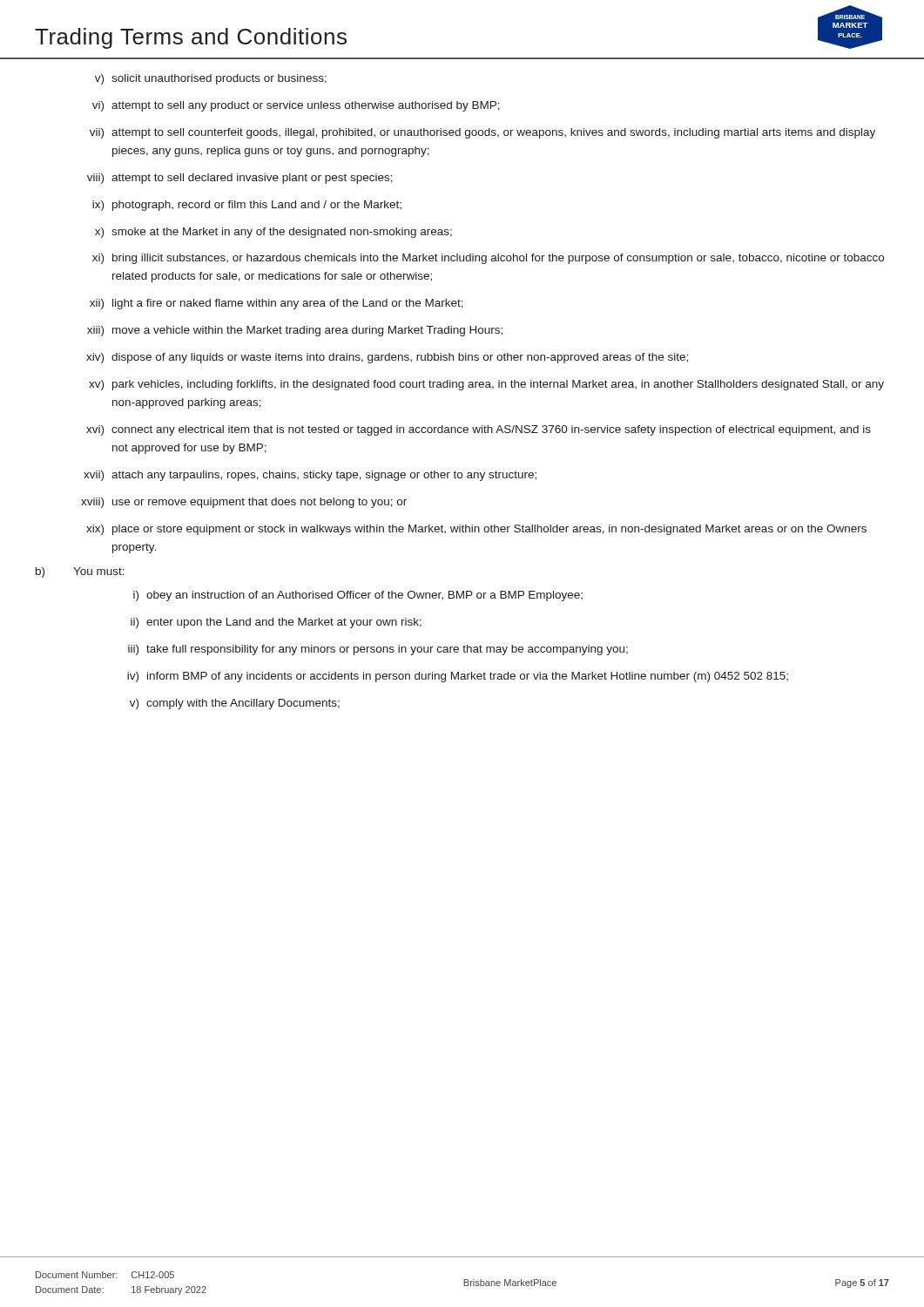Locate the list item with the text "vi) attempt to sell any product"
This screenshot has width=924, height=1307.
click(x=462, y=106)
